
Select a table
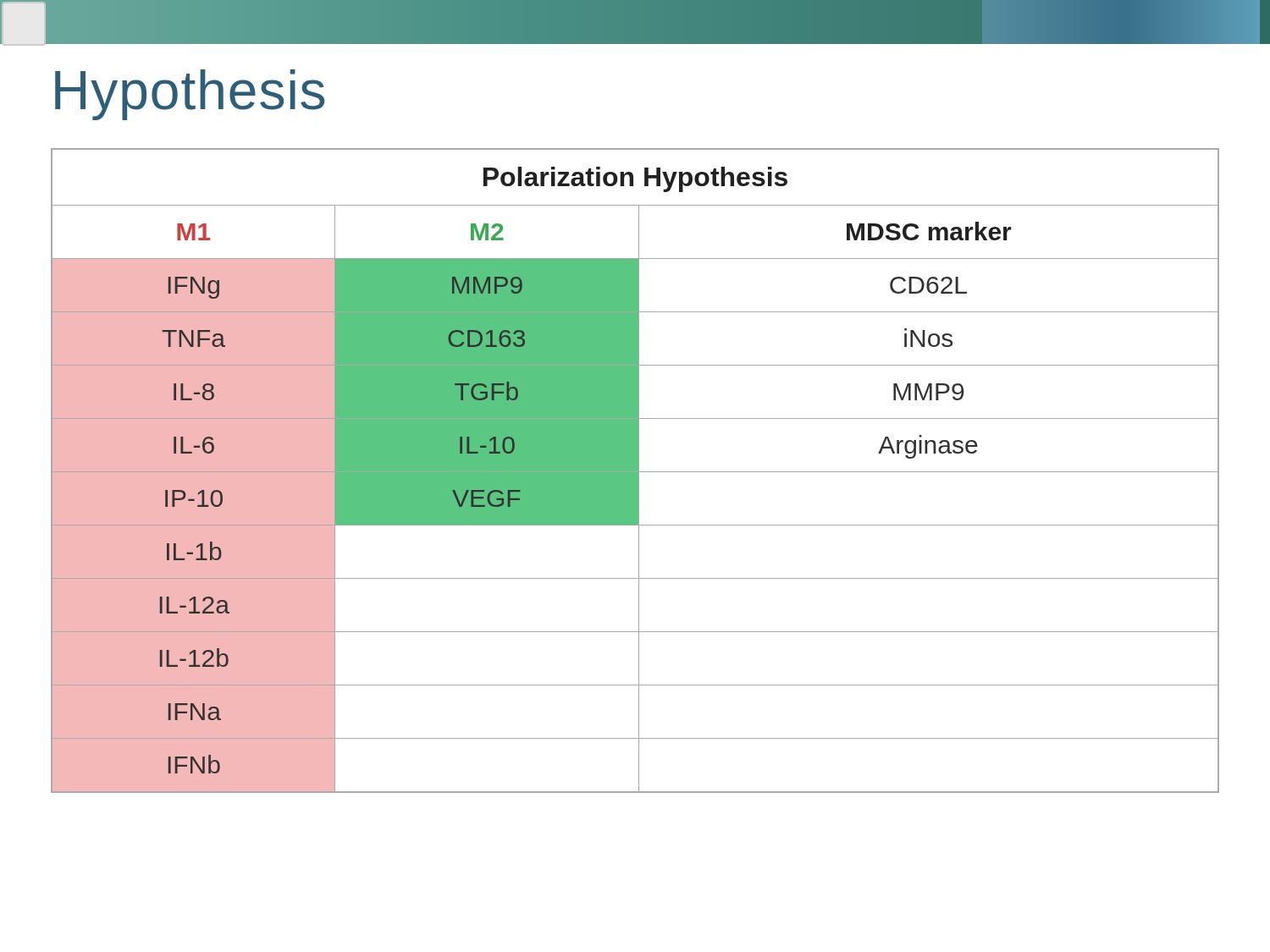pos(635,537)
